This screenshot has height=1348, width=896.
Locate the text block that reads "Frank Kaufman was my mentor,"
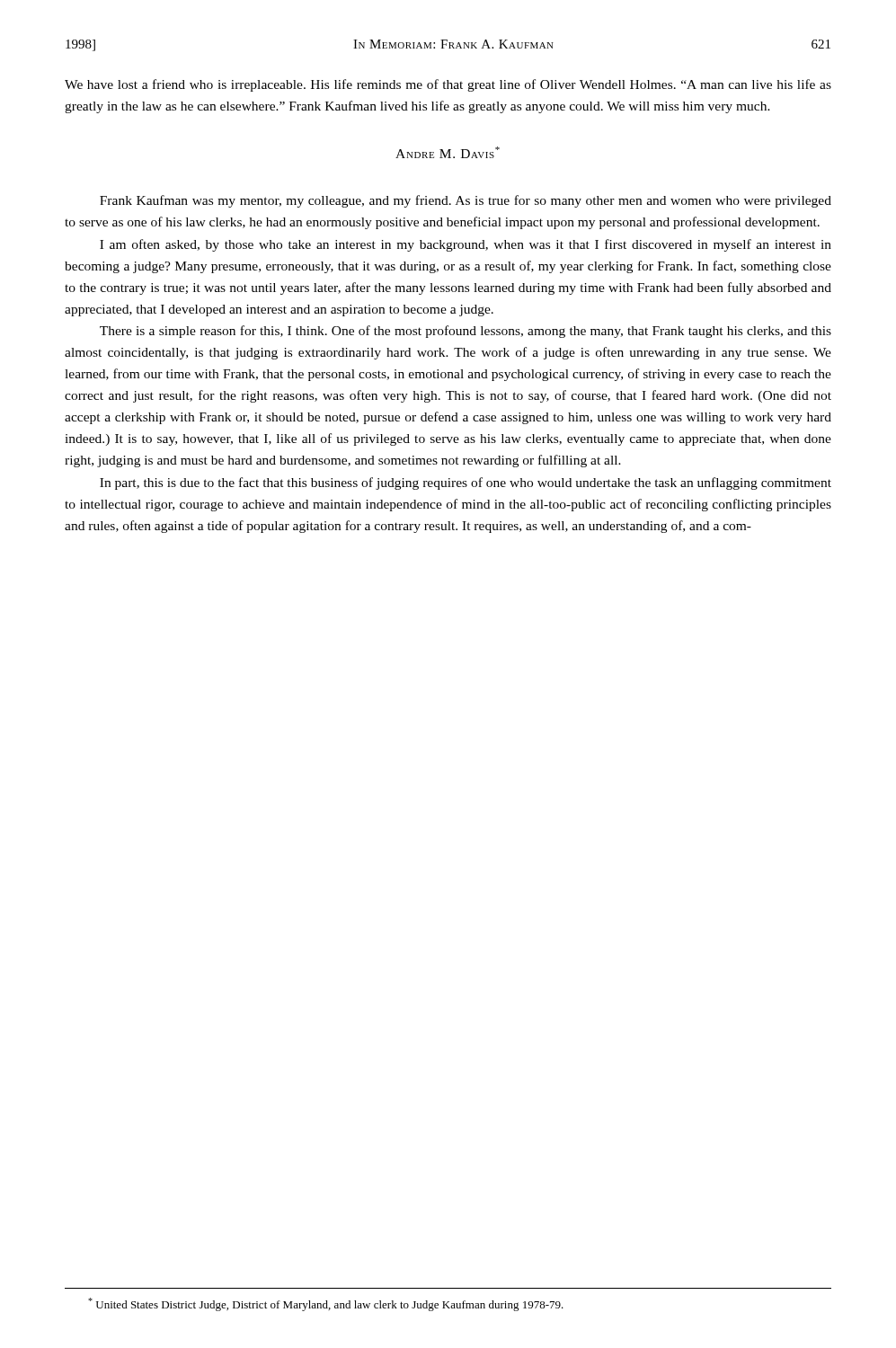pyautogui.click(x=448, y=363)
